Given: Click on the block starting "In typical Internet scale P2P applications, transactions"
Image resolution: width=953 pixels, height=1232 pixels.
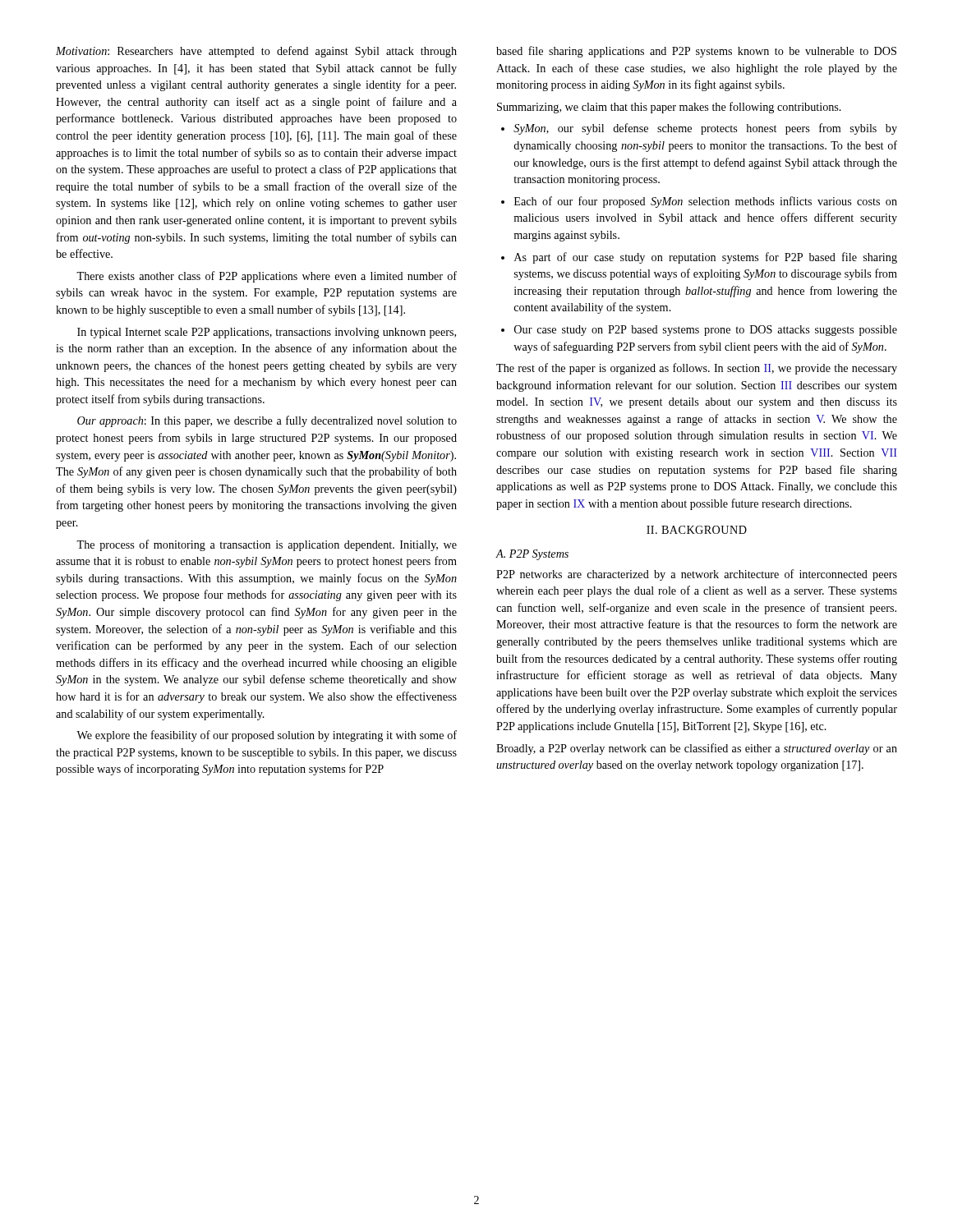Looking at the screenshot, I should tap(256, 365).
